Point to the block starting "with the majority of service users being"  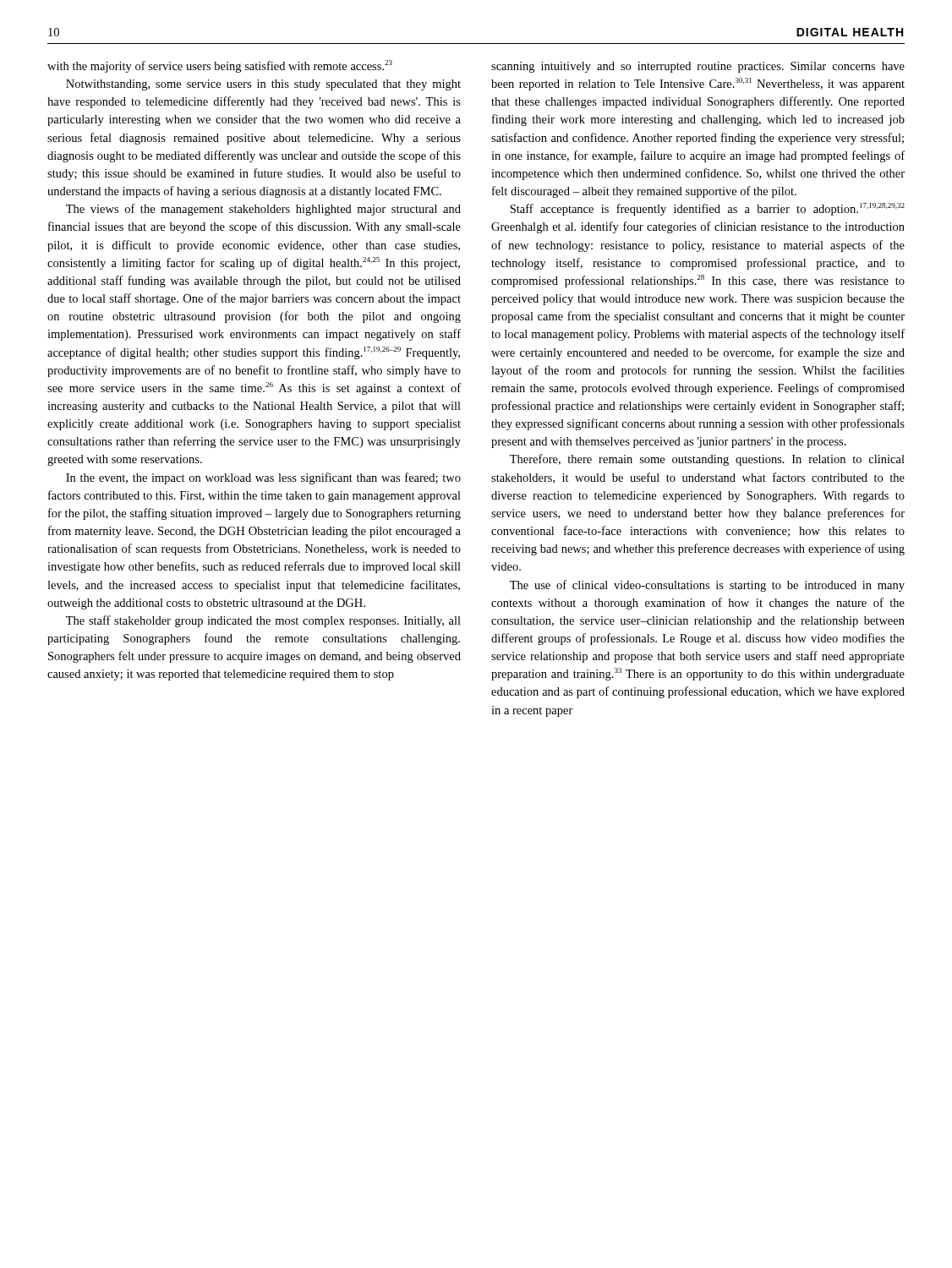(x=254, y=370)
